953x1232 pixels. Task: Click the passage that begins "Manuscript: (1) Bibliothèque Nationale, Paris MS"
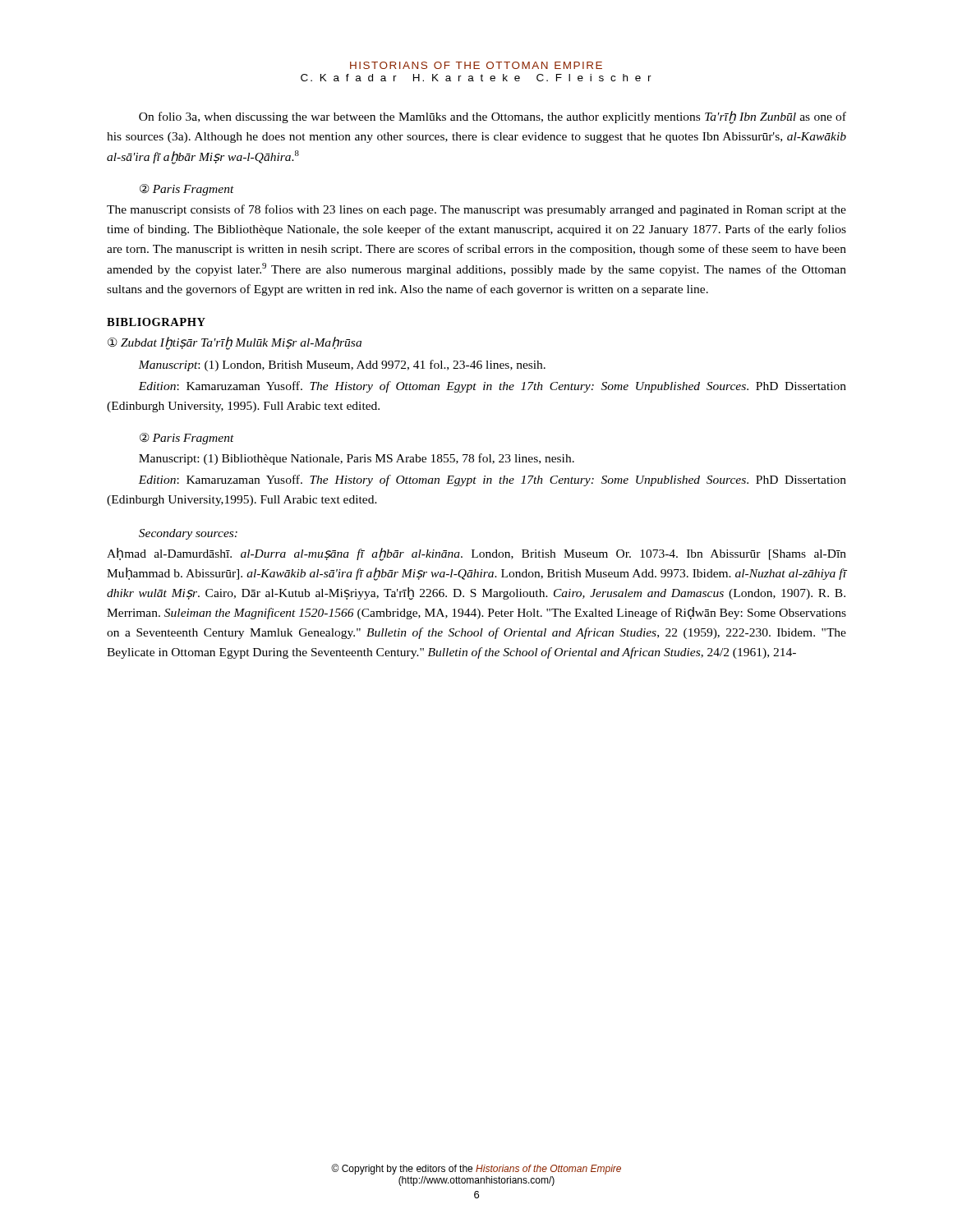(x=476, y=458)
